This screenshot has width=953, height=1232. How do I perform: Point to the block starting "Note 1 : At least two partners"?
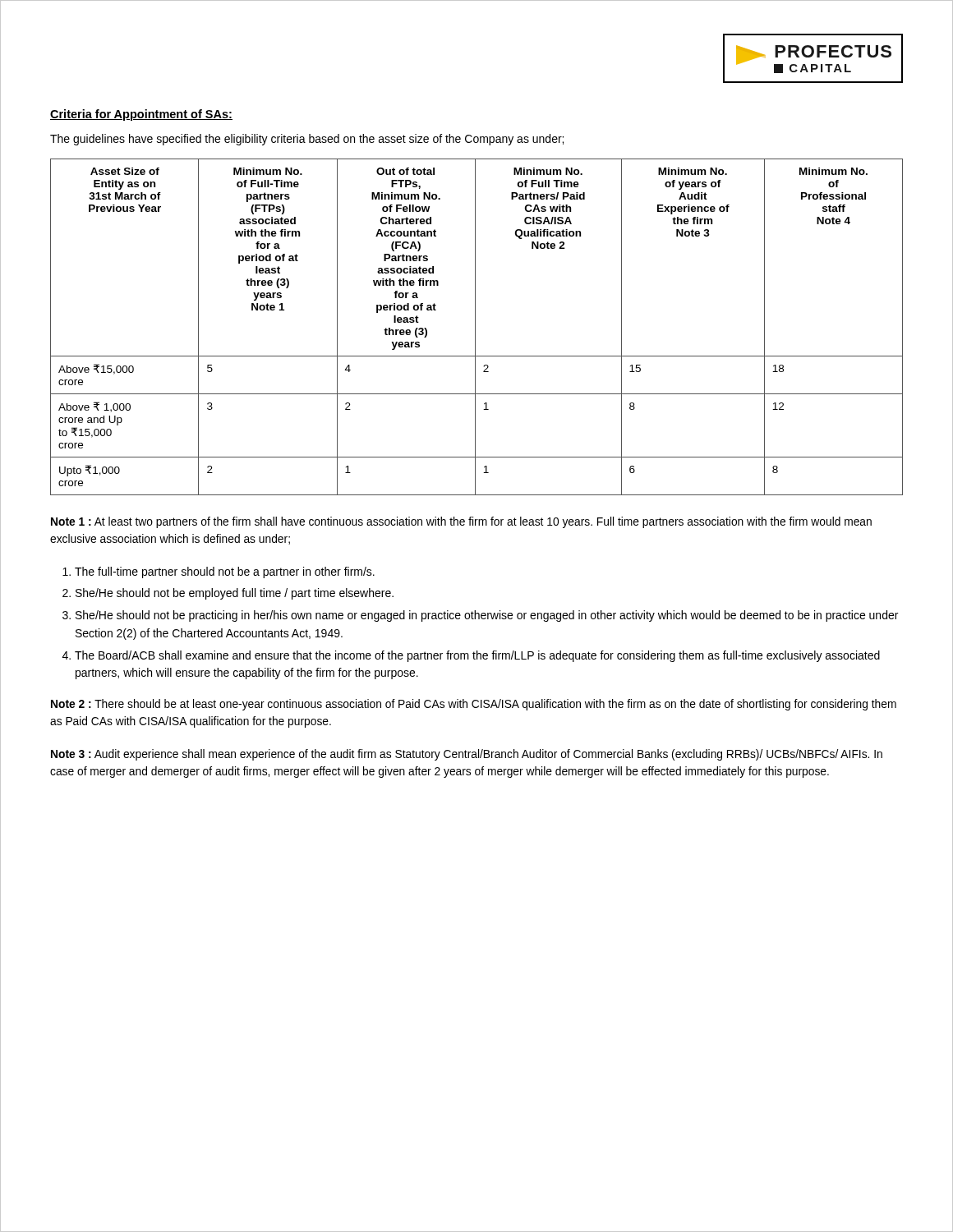(461, 531)
